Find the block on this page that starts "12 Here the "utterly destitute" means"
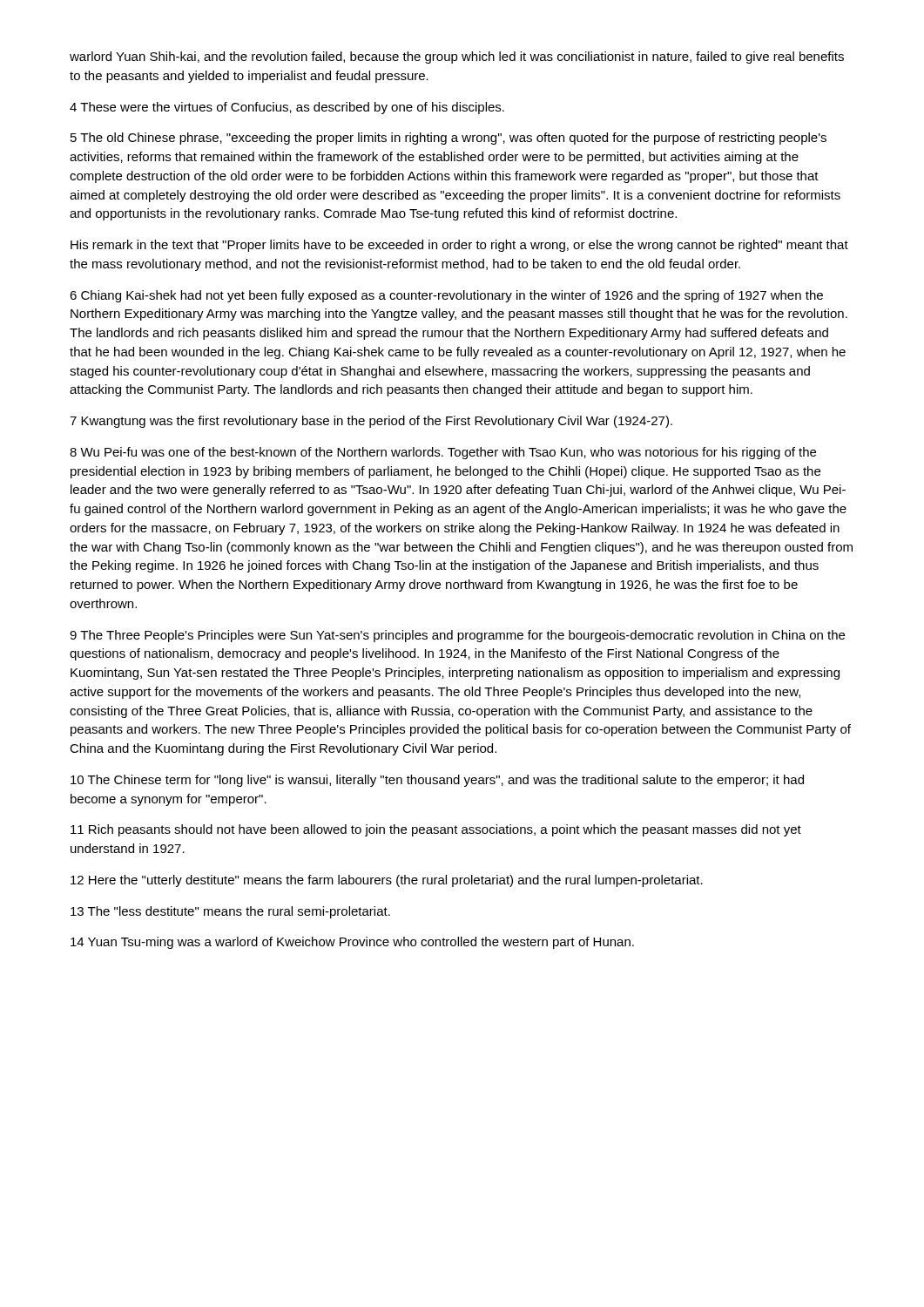 (x=387, y=879)
